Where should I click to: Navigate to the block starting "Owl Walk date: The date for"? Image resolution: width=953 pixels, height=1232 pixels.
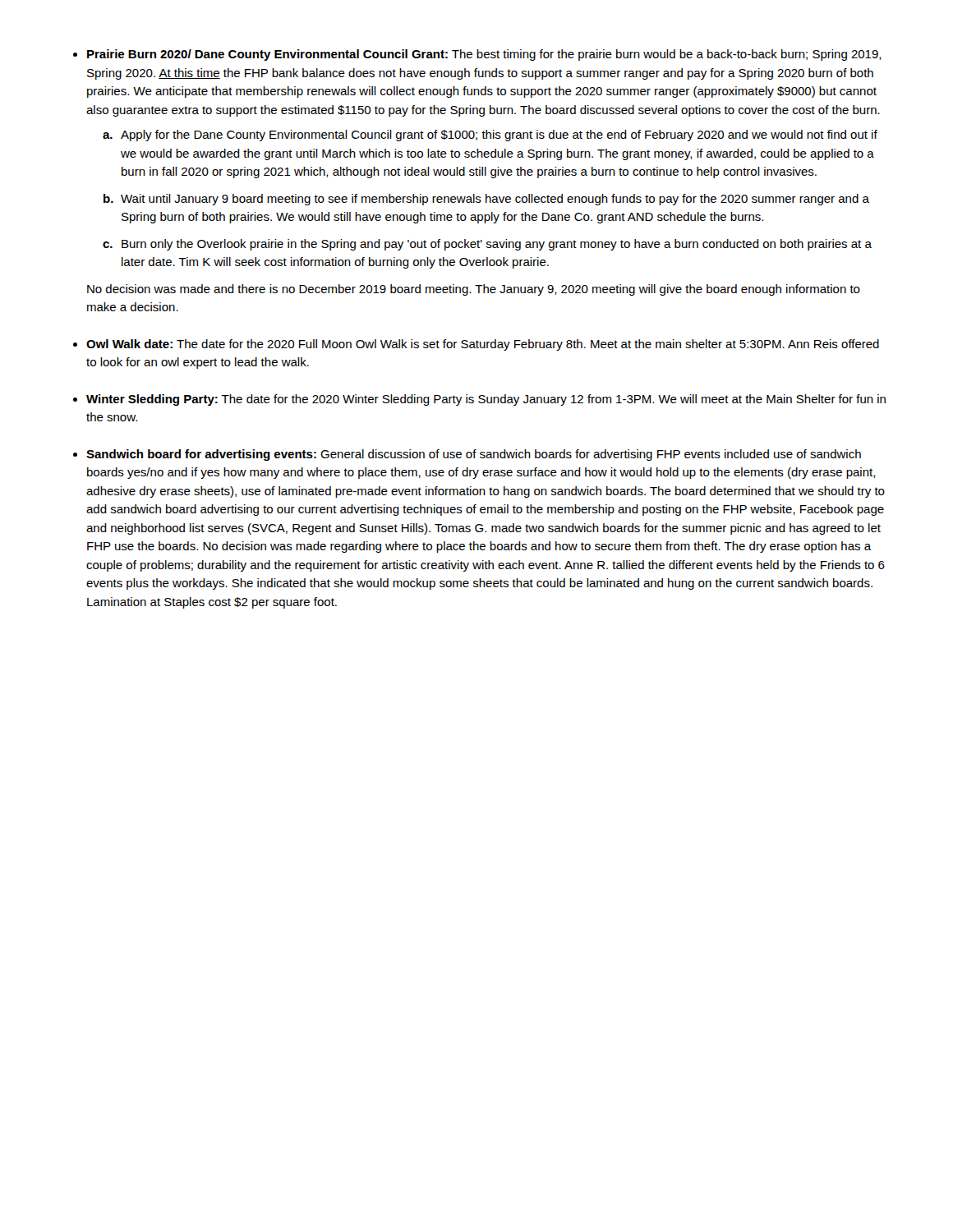(x=483, y=353)
